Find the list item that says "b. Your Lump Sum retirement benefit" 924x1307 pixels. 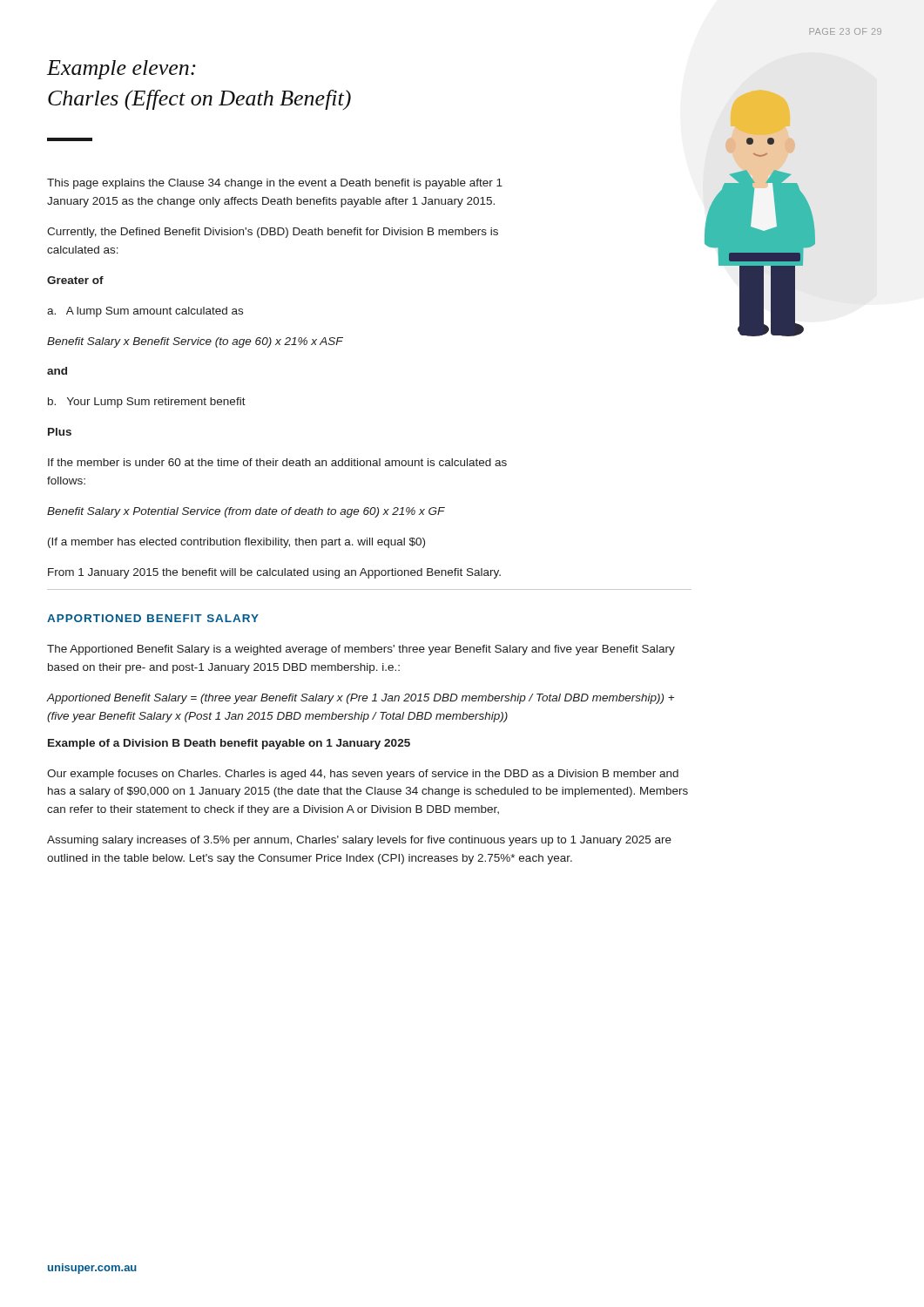pyautogui.click(x=147, y=403)
